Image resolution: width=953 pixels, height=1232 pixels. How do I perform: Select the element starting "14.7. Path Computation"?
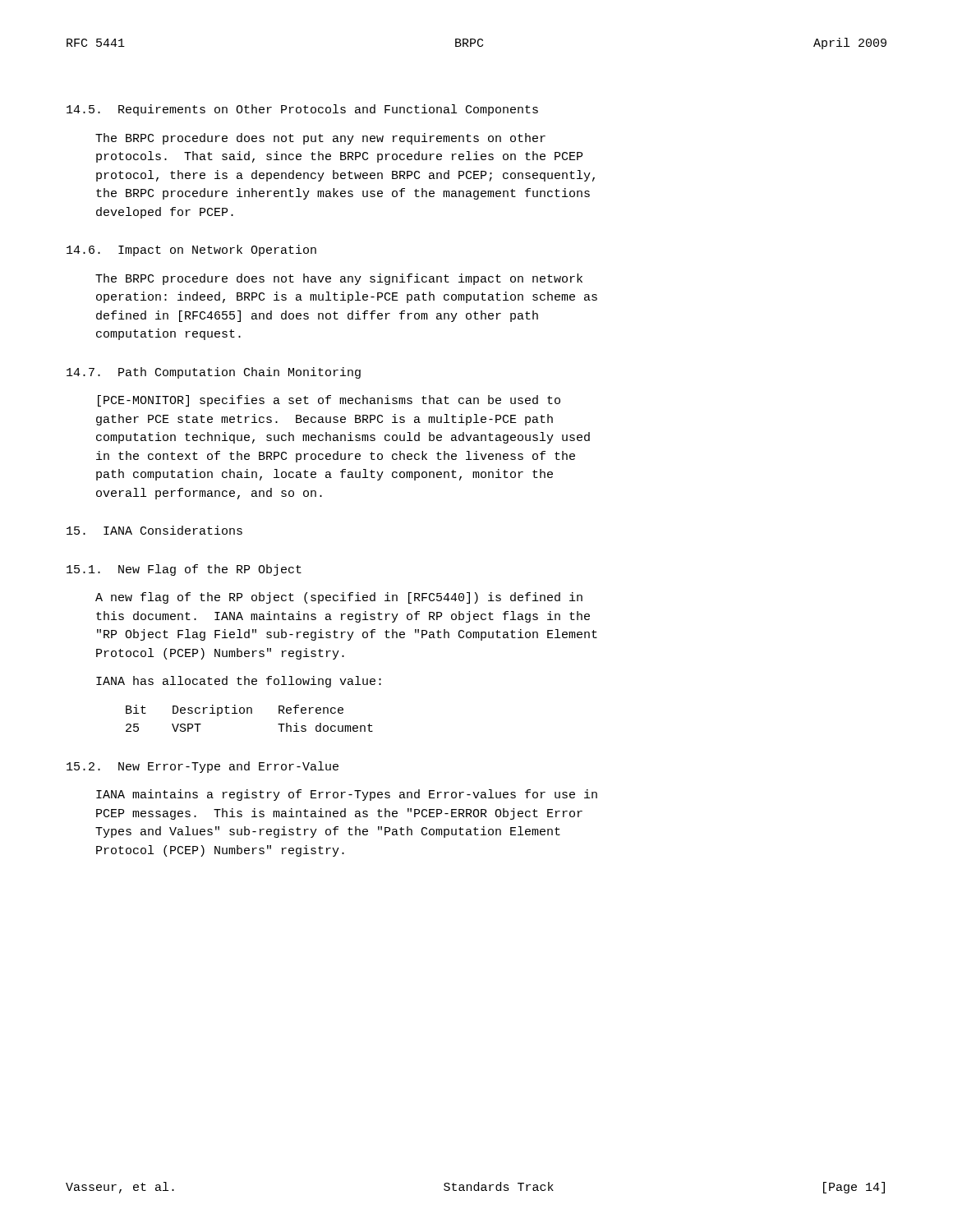(214, 373)
